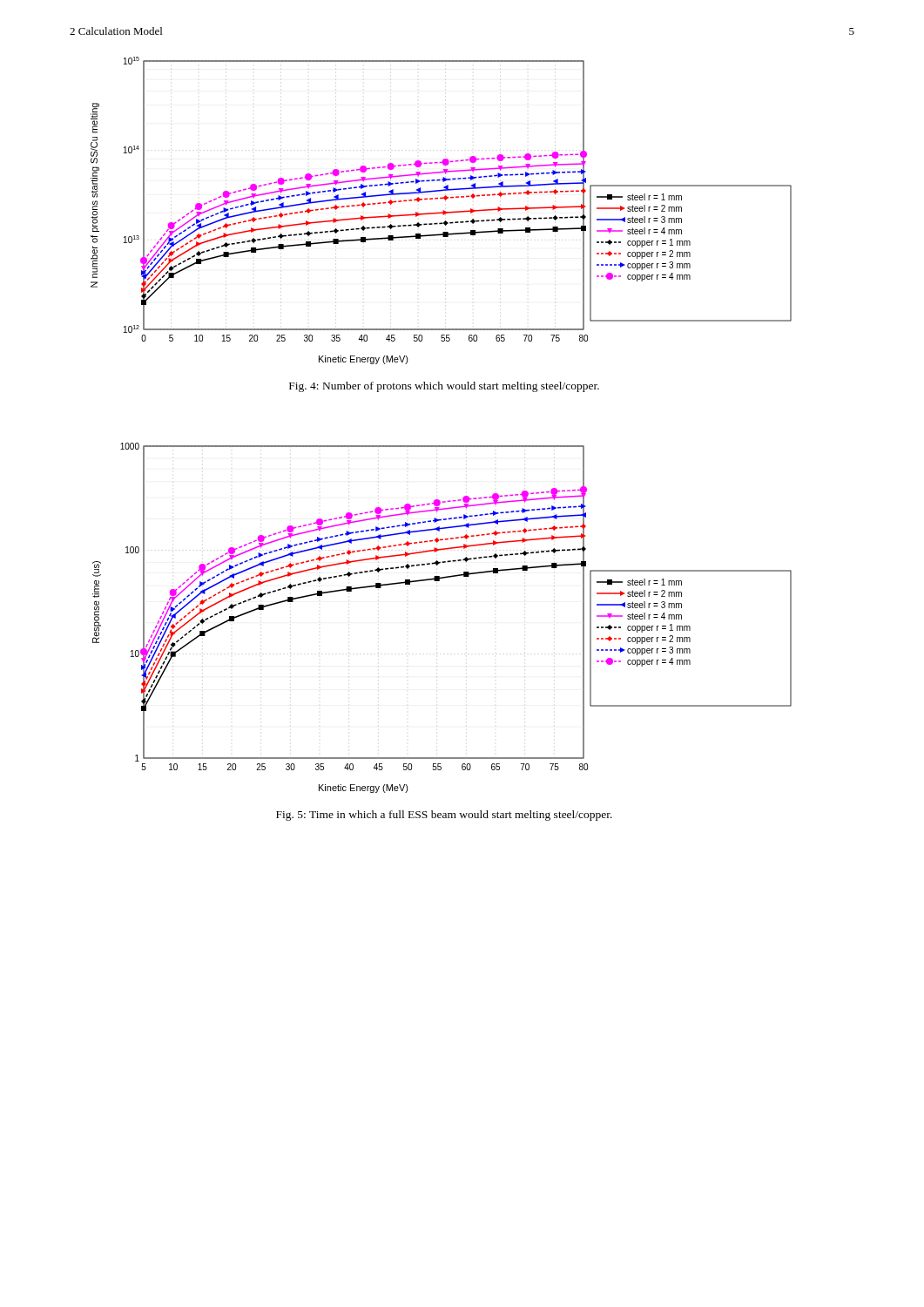The height and width of the screenshot is (1307, 924).
Task: Find the caption that reads "Fig. 4: Number"
Action: [x=444, y=386]
